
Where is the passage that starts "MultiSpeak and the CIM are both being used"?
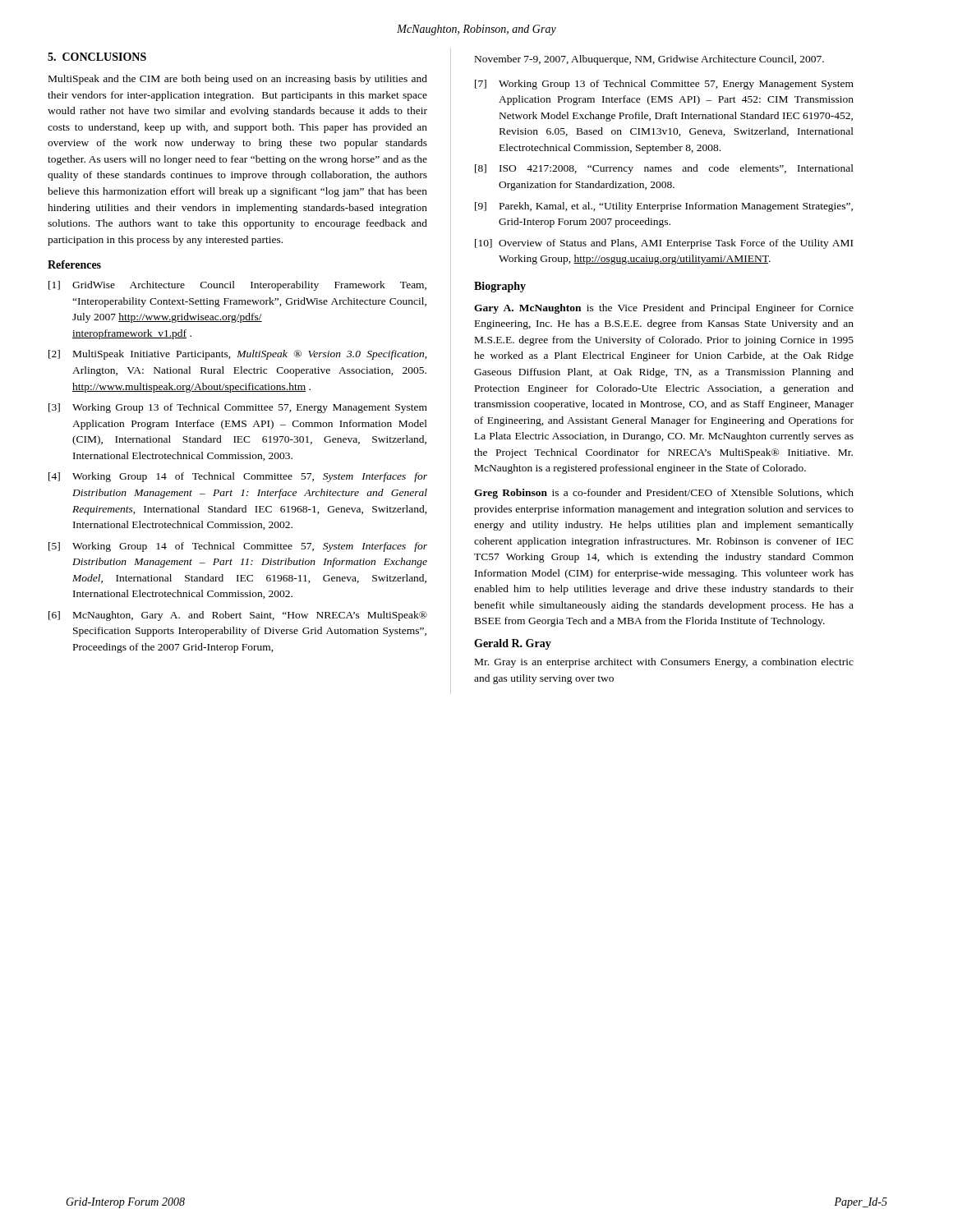[237, 159]
